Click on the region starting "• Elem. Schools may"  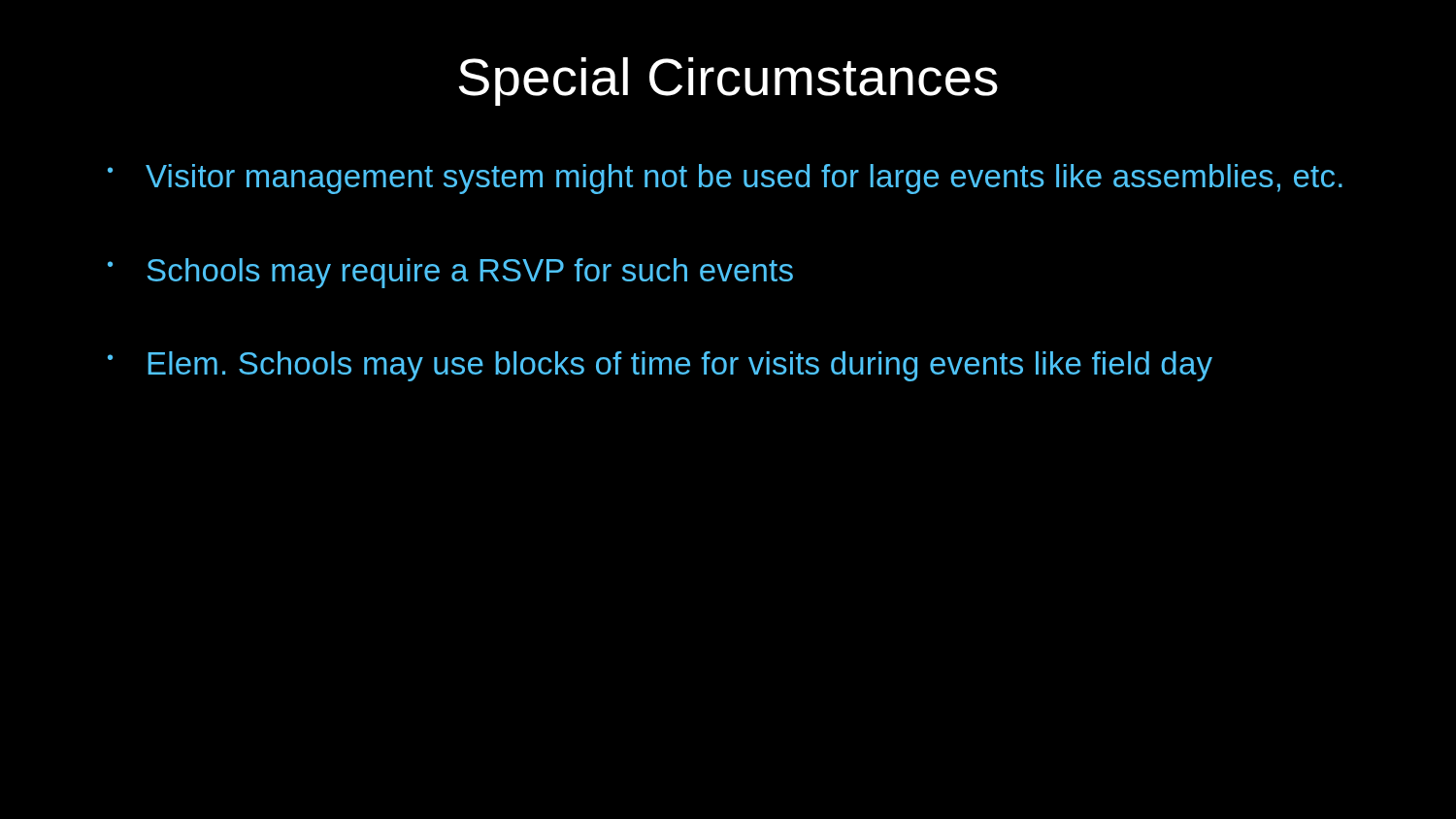(x=728, y=364)
